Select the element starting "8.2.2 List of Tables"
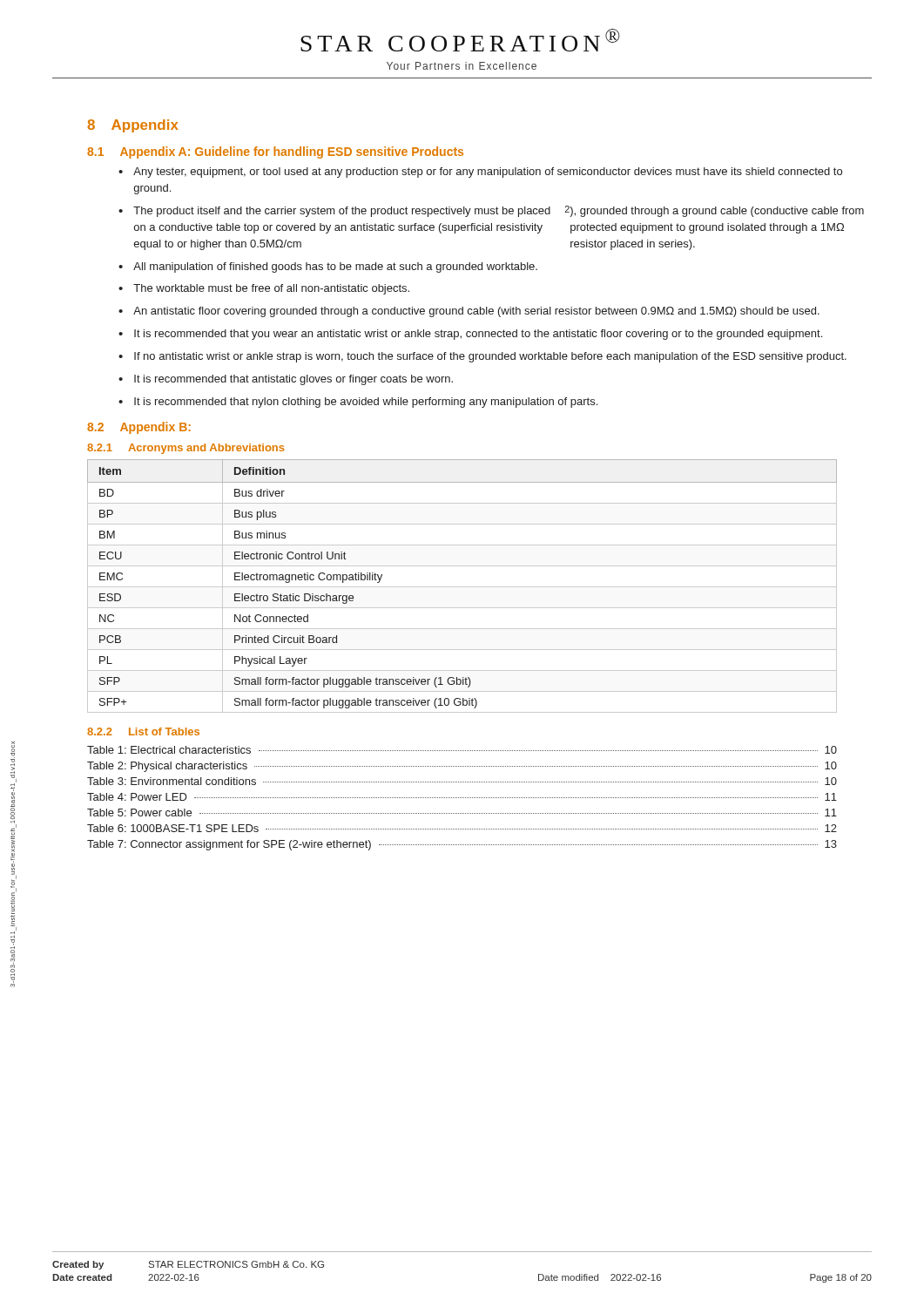The width and height of the screenshot is (924, 1307). pos(144,732)
